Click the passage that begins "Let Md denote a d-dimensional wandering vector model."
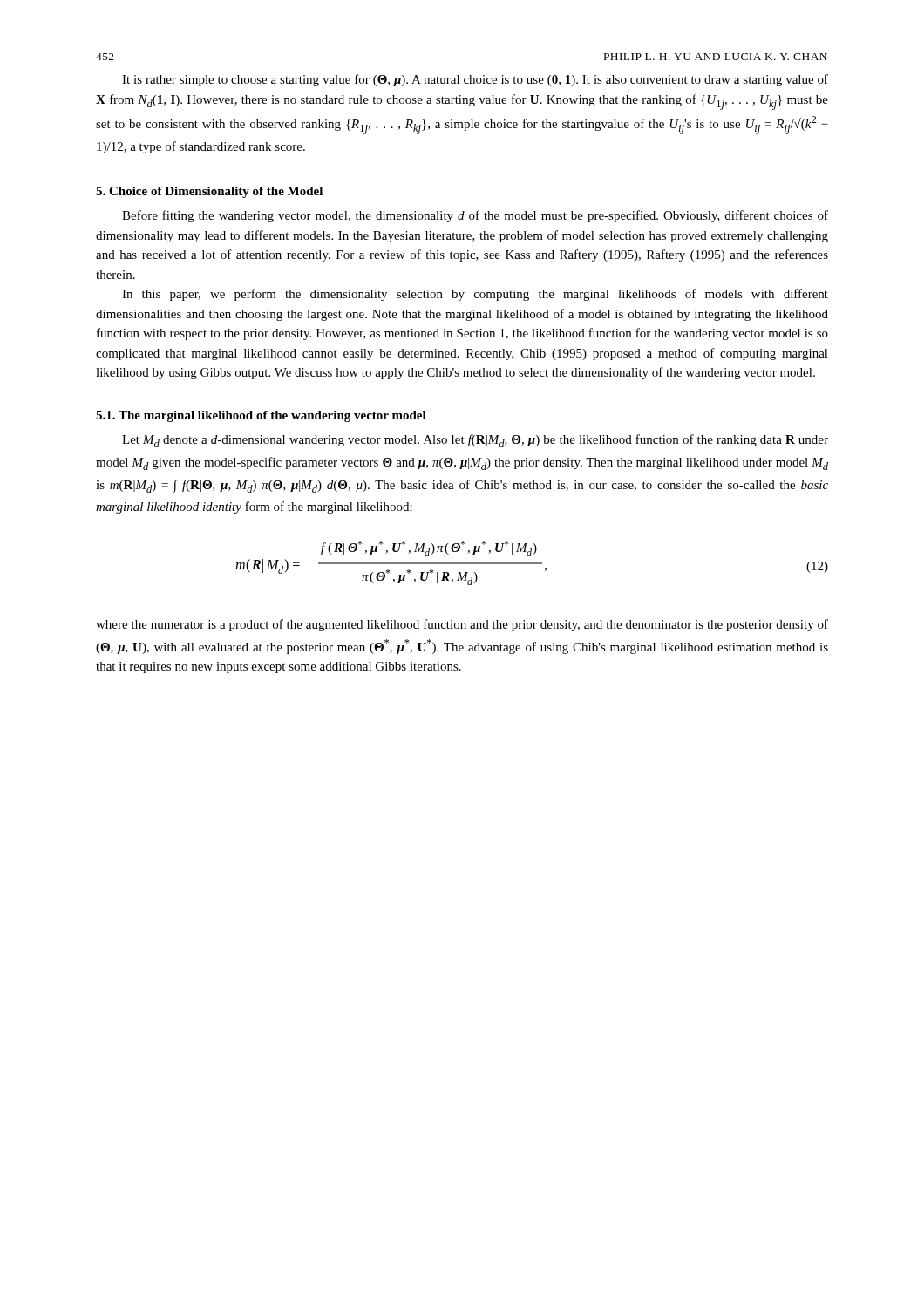 tap(462, 473)
